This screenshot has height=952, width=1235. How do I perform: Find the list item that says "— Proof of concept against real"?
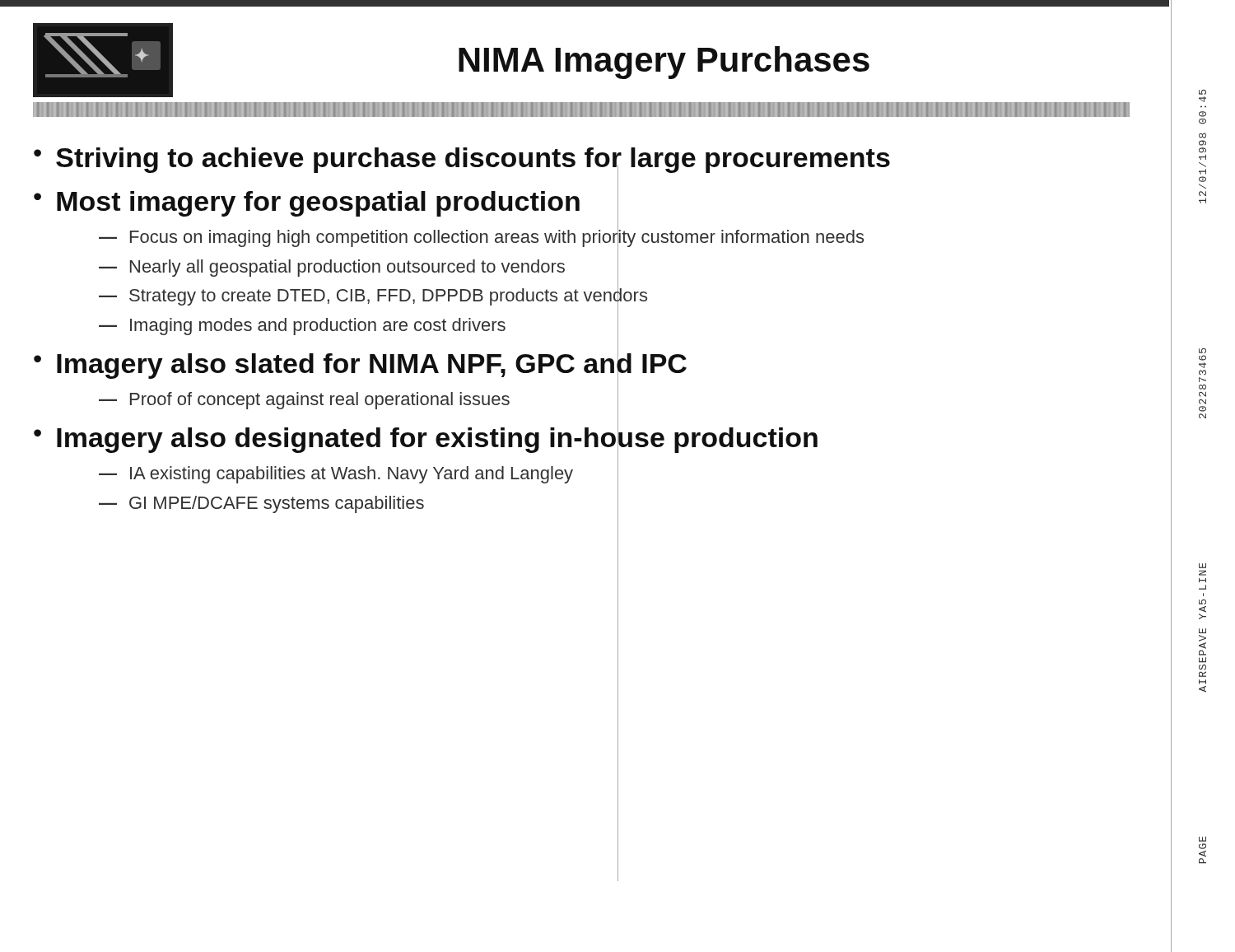[304, 400]
